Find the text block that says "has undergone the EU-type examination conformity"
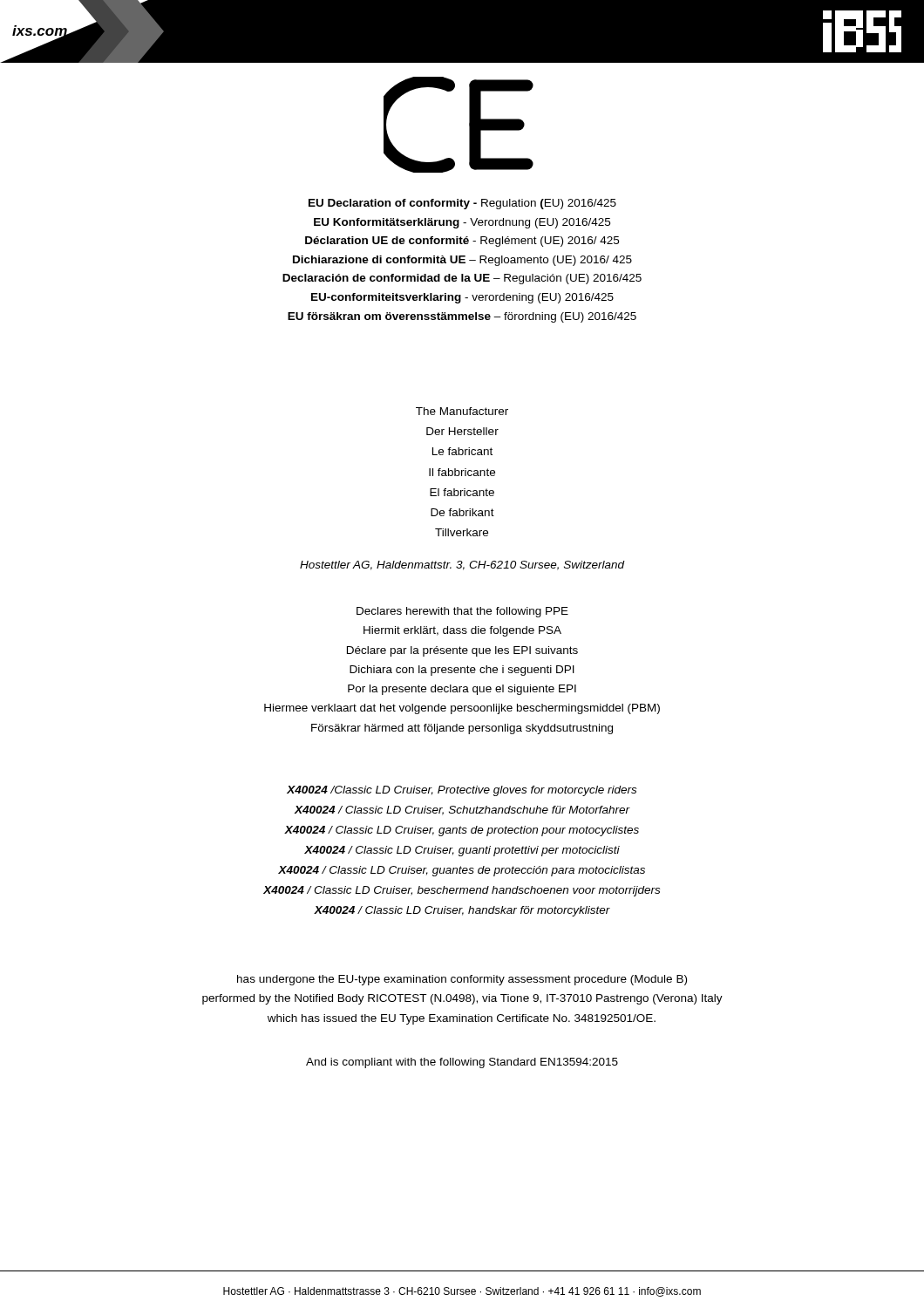 pos(462,998)
